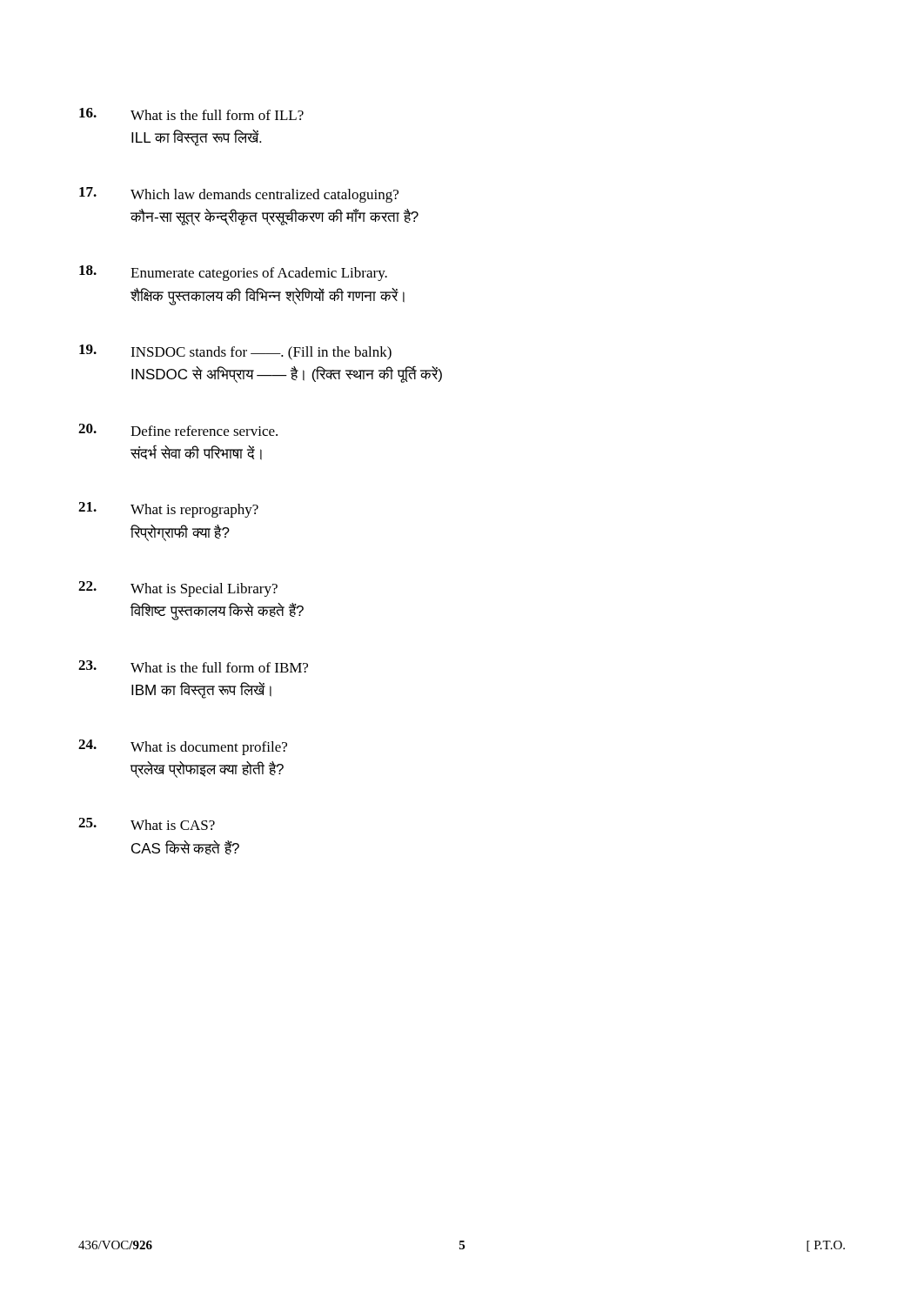Locate the block starting "21. What is reprography? रिप्रोग्राफी"
924x1305 pixels.
pyautogui.click(x=168, y=522)
